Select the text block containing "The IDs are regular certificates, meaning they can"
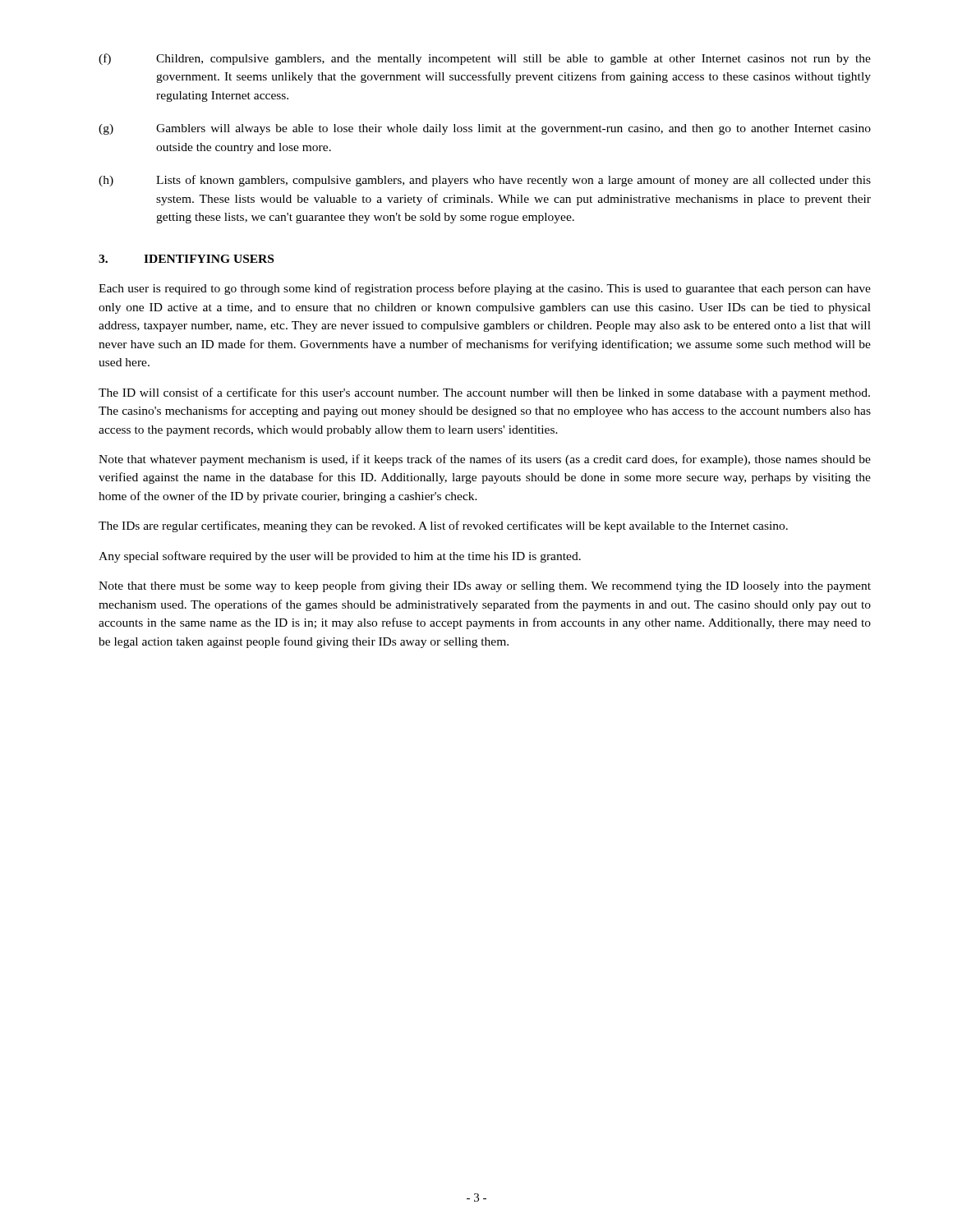 coord(443,526)
